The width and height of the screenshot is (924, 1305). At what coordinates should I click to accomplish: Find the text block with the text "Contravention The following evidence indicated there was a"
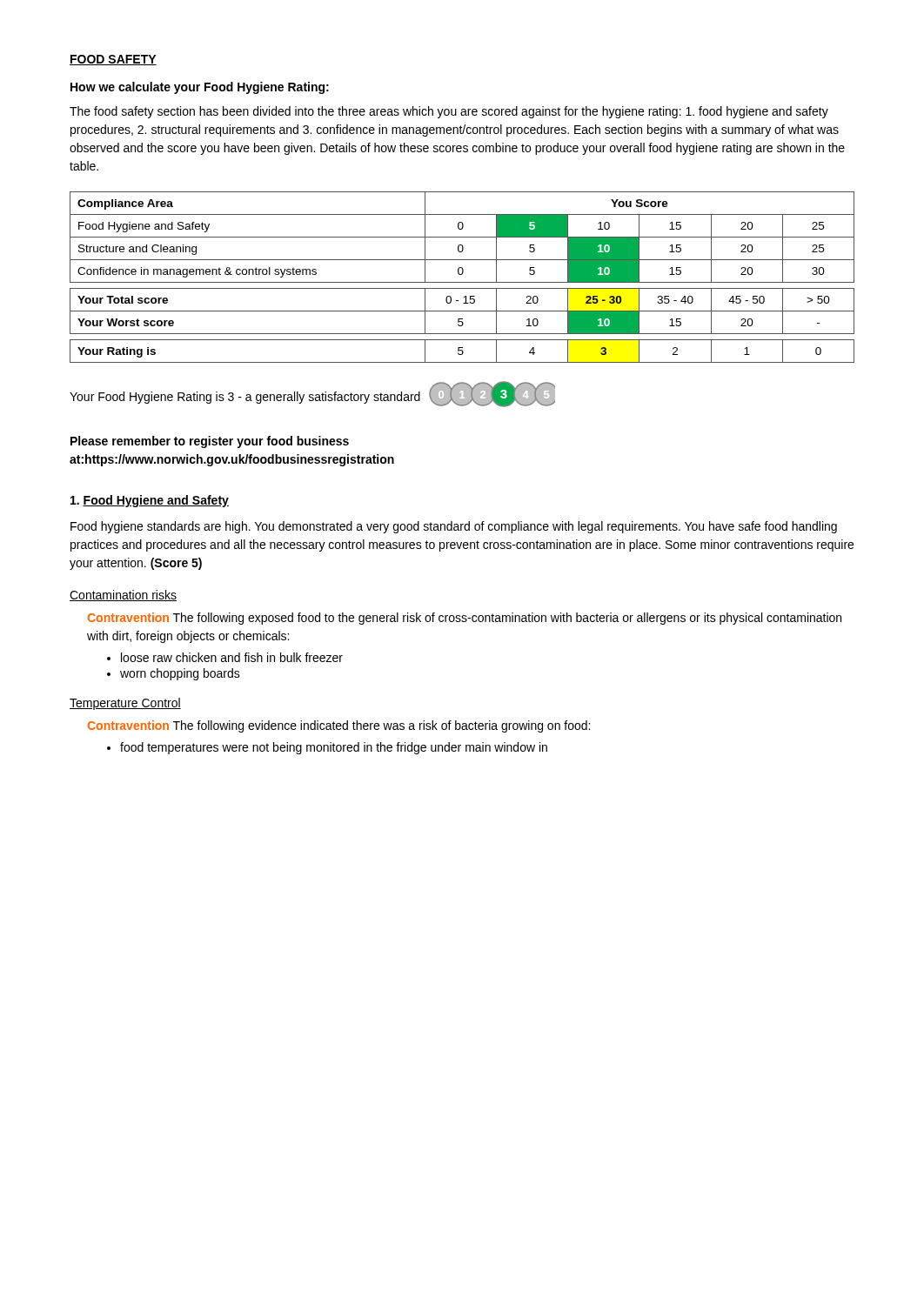[339, 726]
